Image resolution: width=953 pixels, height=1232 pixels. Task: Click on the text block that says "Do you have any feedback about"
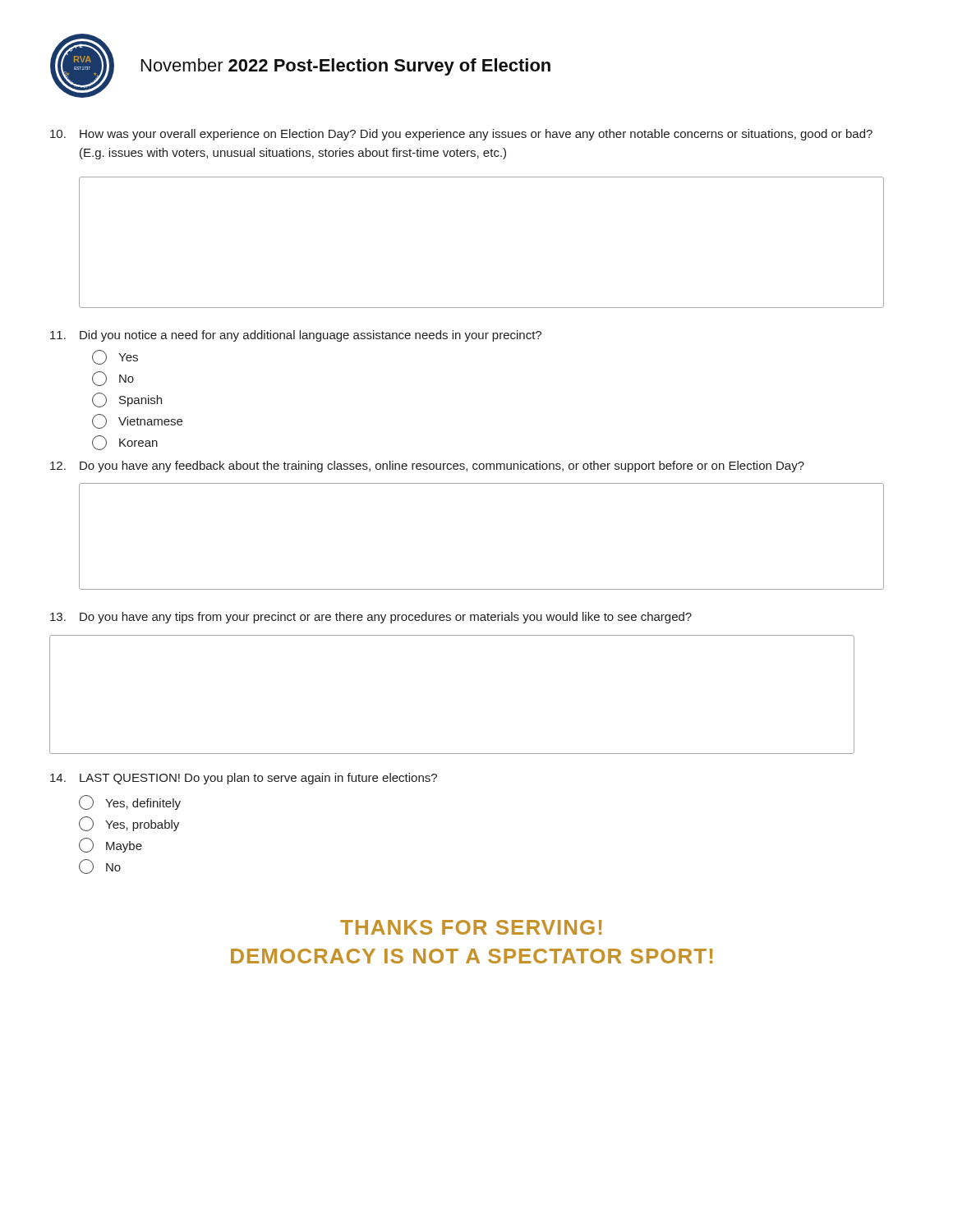pyautogui.click(x=472, y=465)
